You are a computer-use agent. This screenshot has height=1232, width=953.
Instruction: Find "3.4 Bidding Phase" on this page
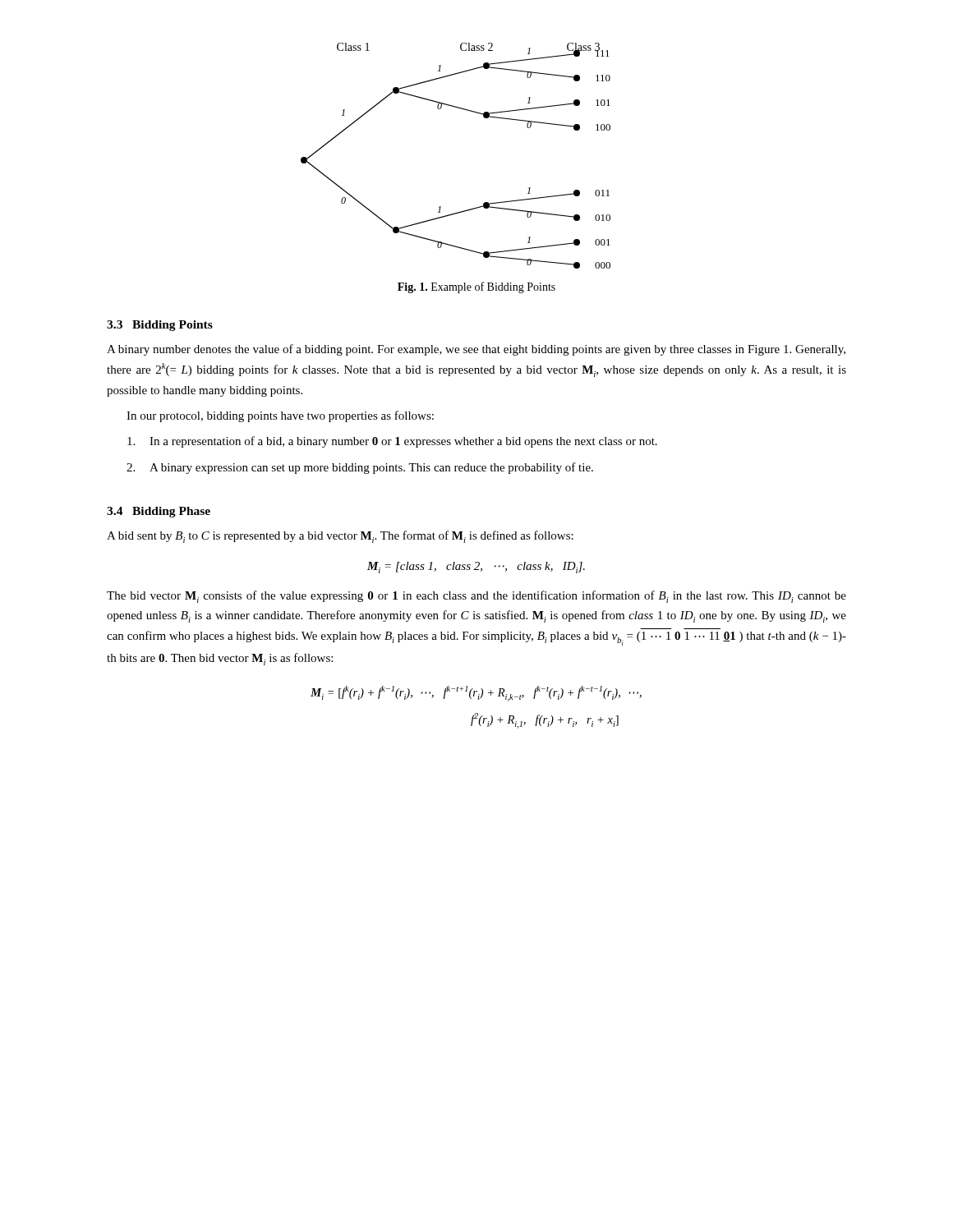[x=159, y=510]
